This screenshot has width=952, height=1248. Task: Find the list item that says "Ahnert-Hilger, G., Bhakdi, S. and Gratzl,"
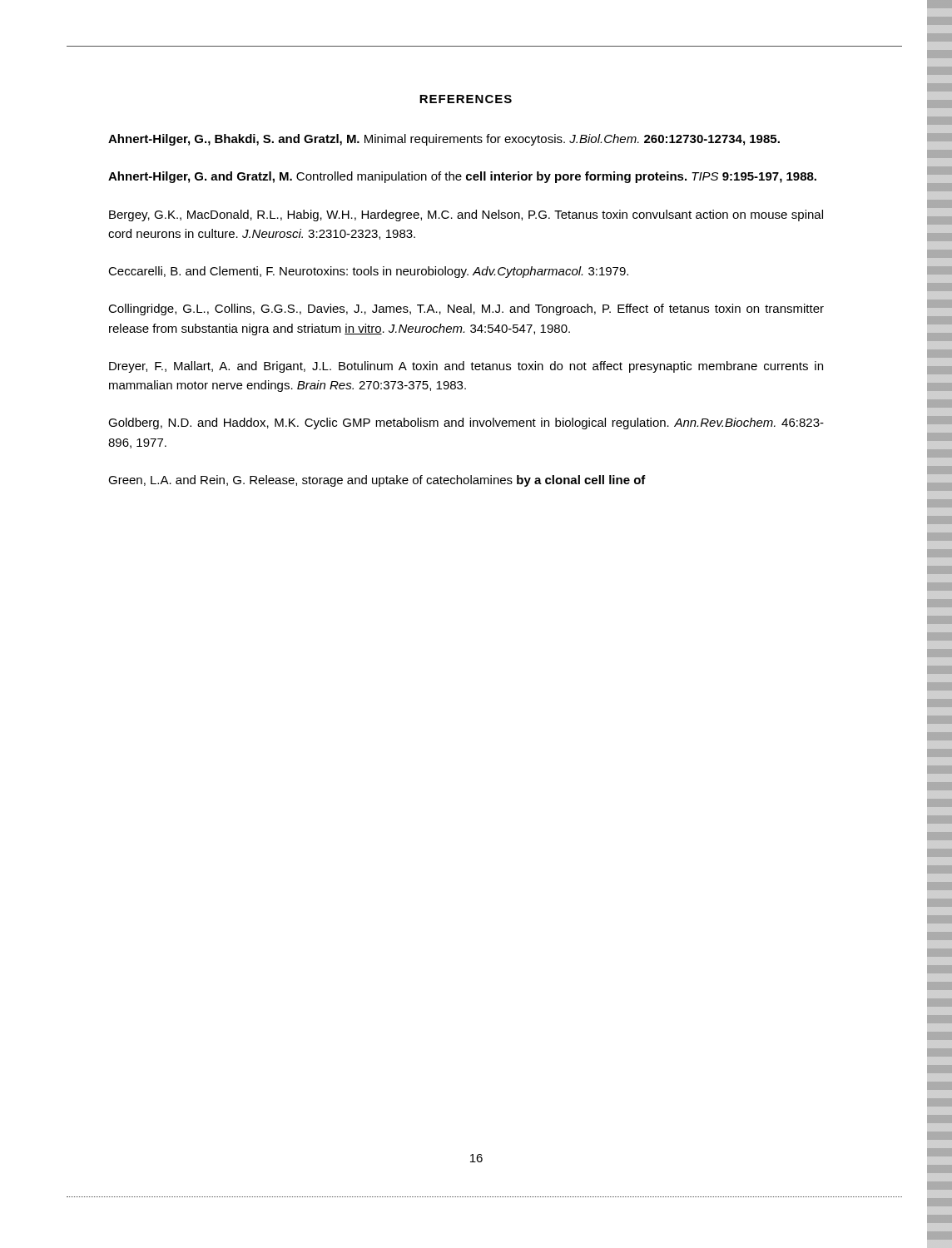[x=444, y=139]
